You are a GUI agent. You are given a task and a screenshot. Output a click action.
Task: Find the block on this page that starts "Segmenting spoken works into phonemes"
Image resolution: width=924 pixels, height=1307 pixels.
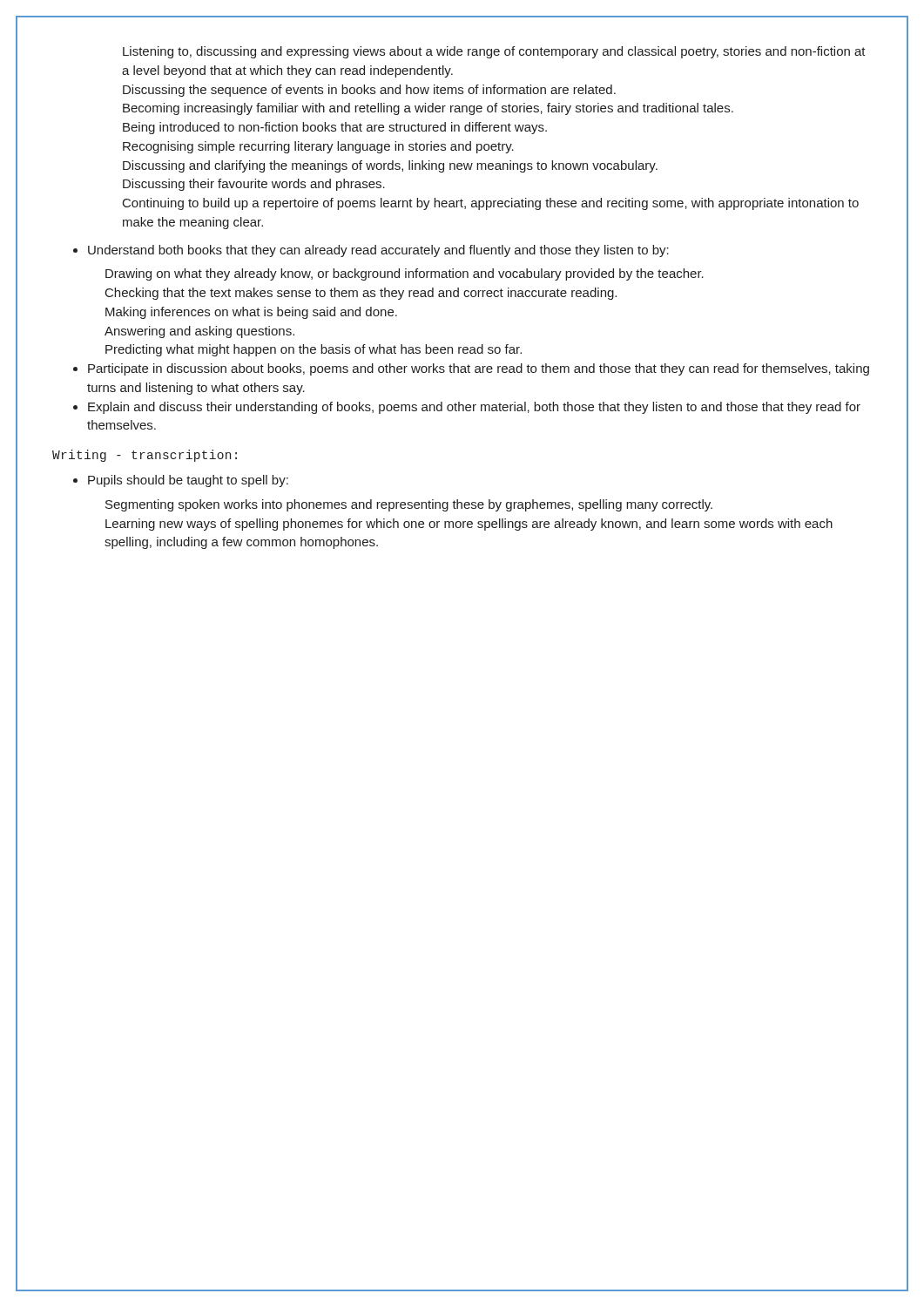coord(488,504)
